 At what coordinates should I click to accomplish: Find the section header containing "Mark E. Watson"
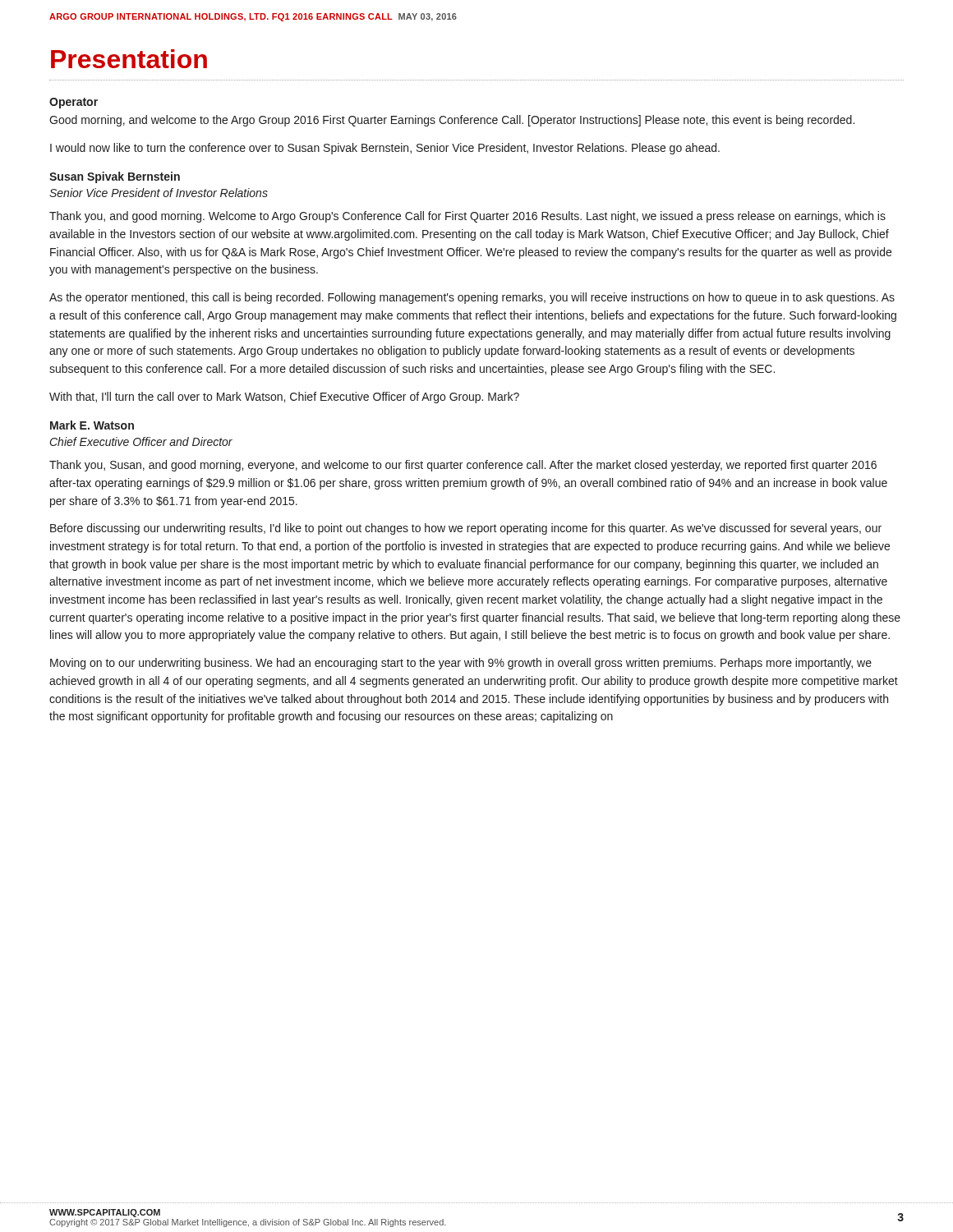[92, 425]
